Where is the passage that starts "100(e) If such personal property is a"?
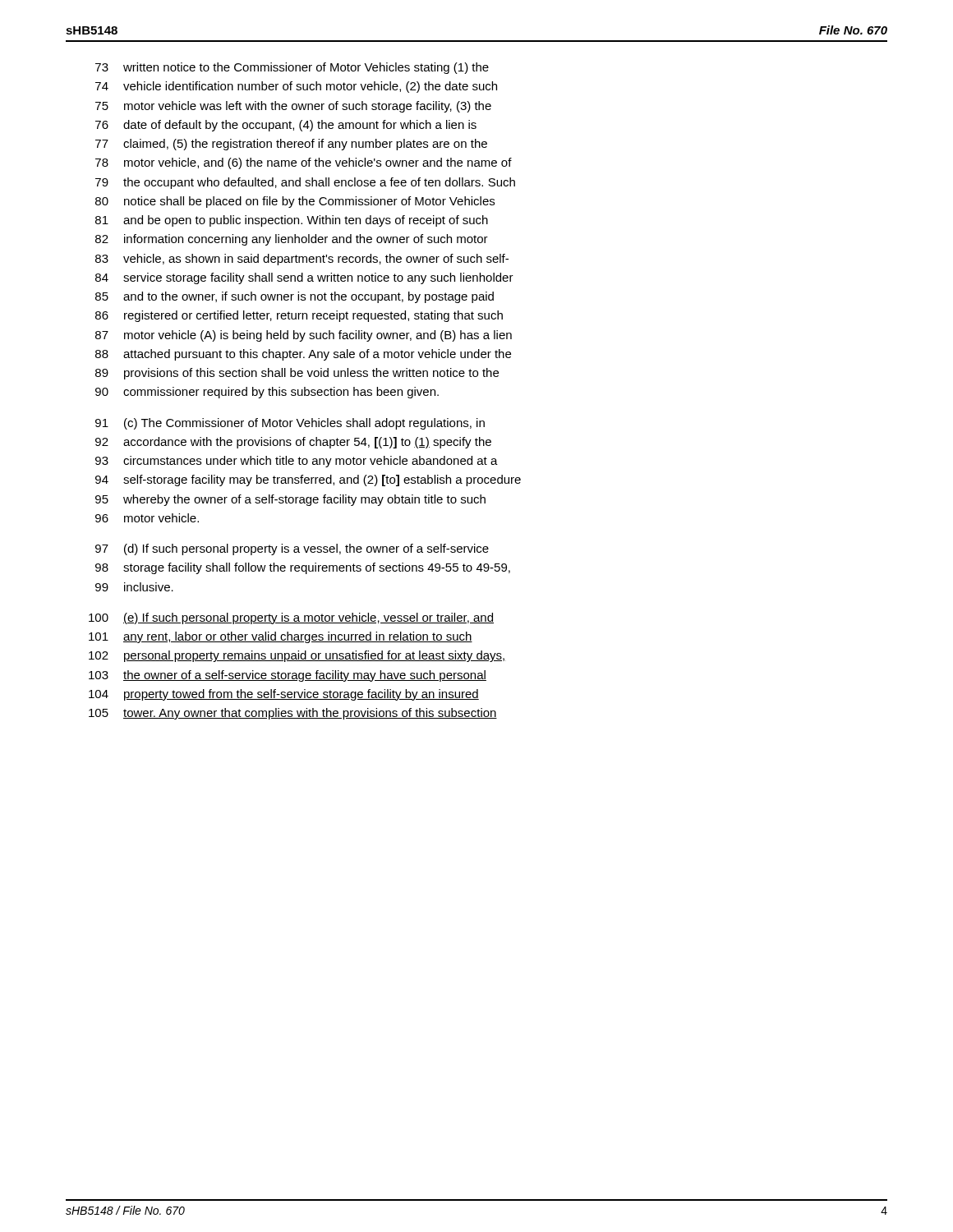 [476, 665]
